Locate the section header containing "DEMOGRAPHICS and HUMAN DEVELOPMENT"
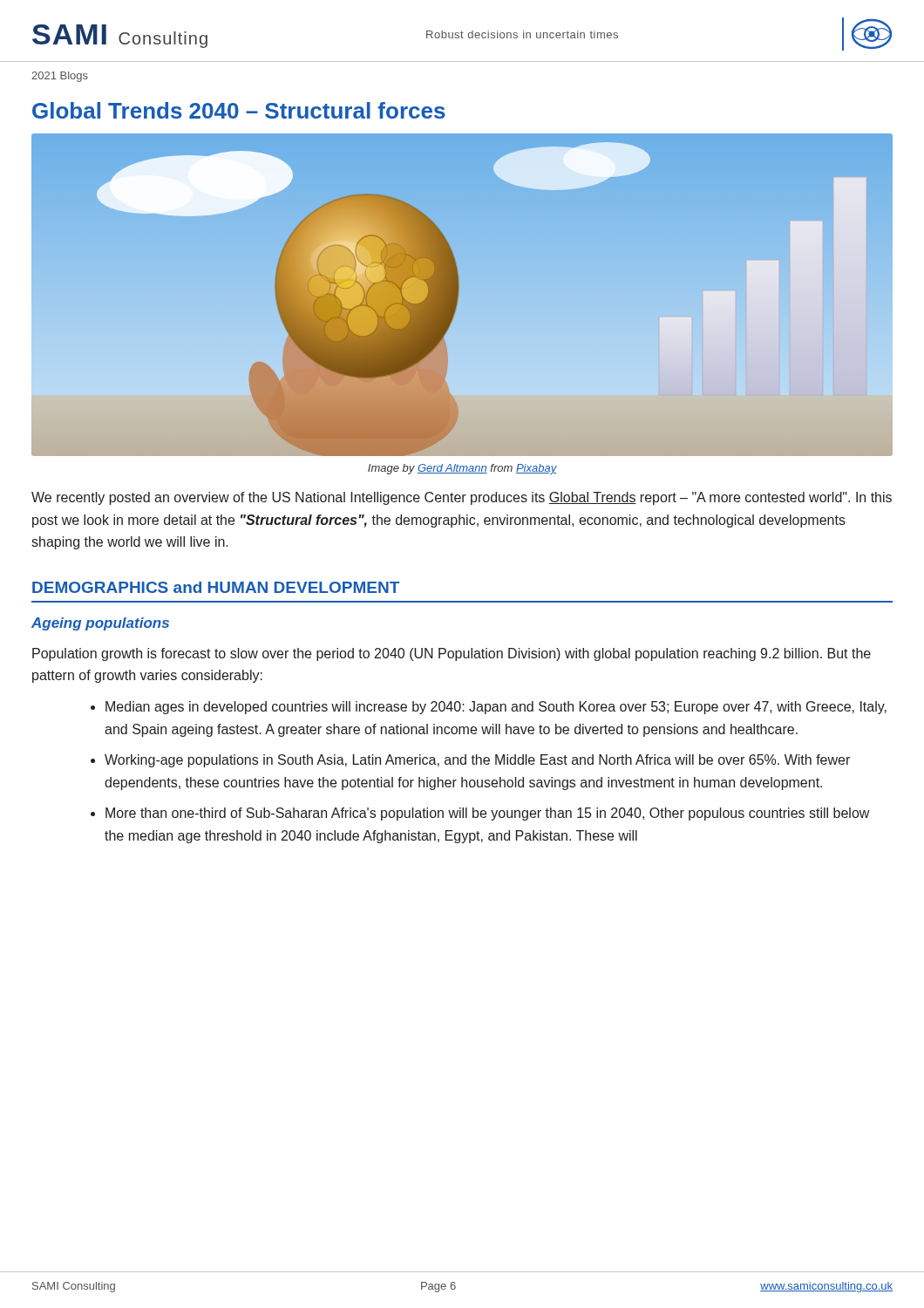 [x=215, y=587]
